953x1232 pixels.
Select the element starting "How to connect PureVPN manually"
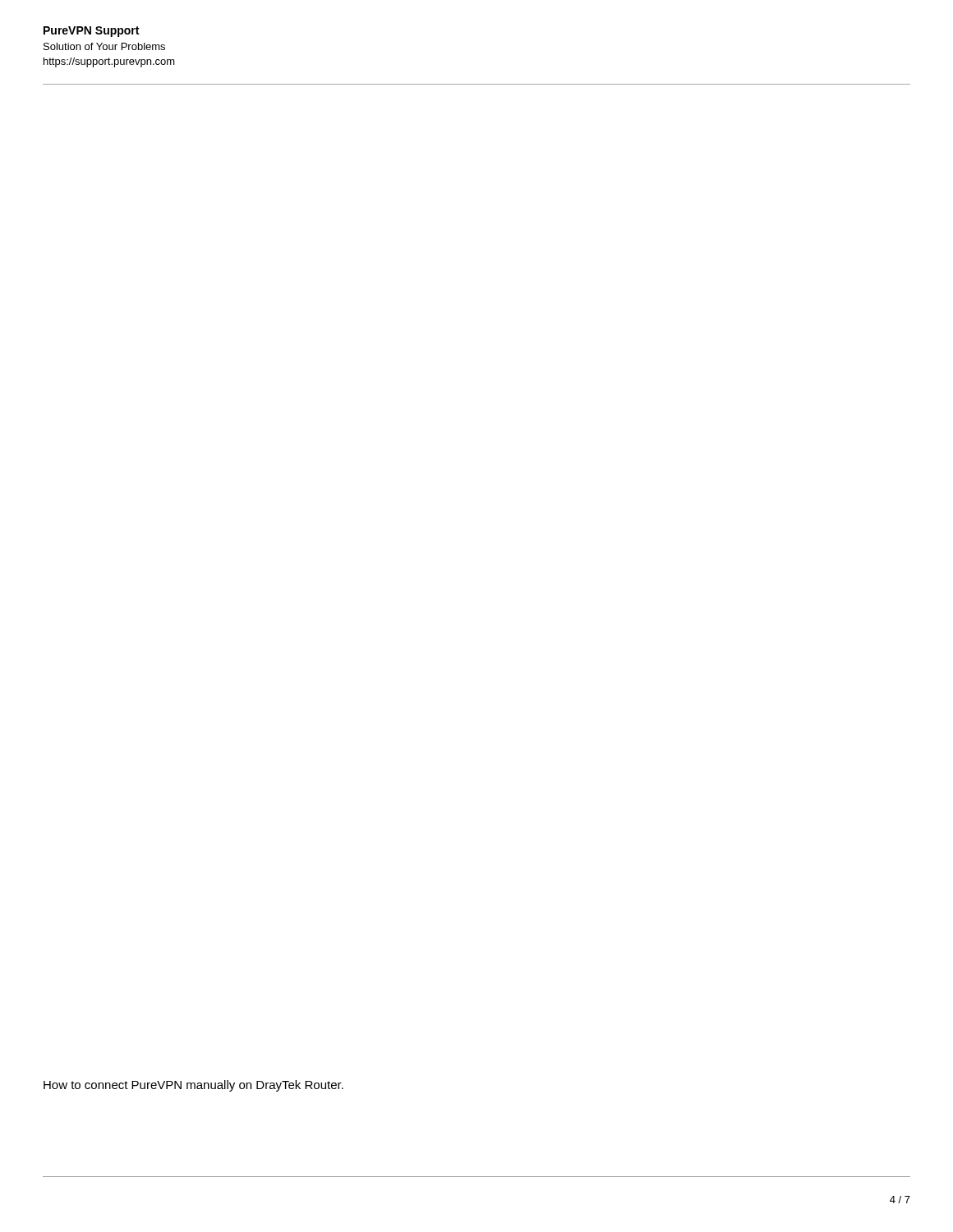click(193, 1085)
